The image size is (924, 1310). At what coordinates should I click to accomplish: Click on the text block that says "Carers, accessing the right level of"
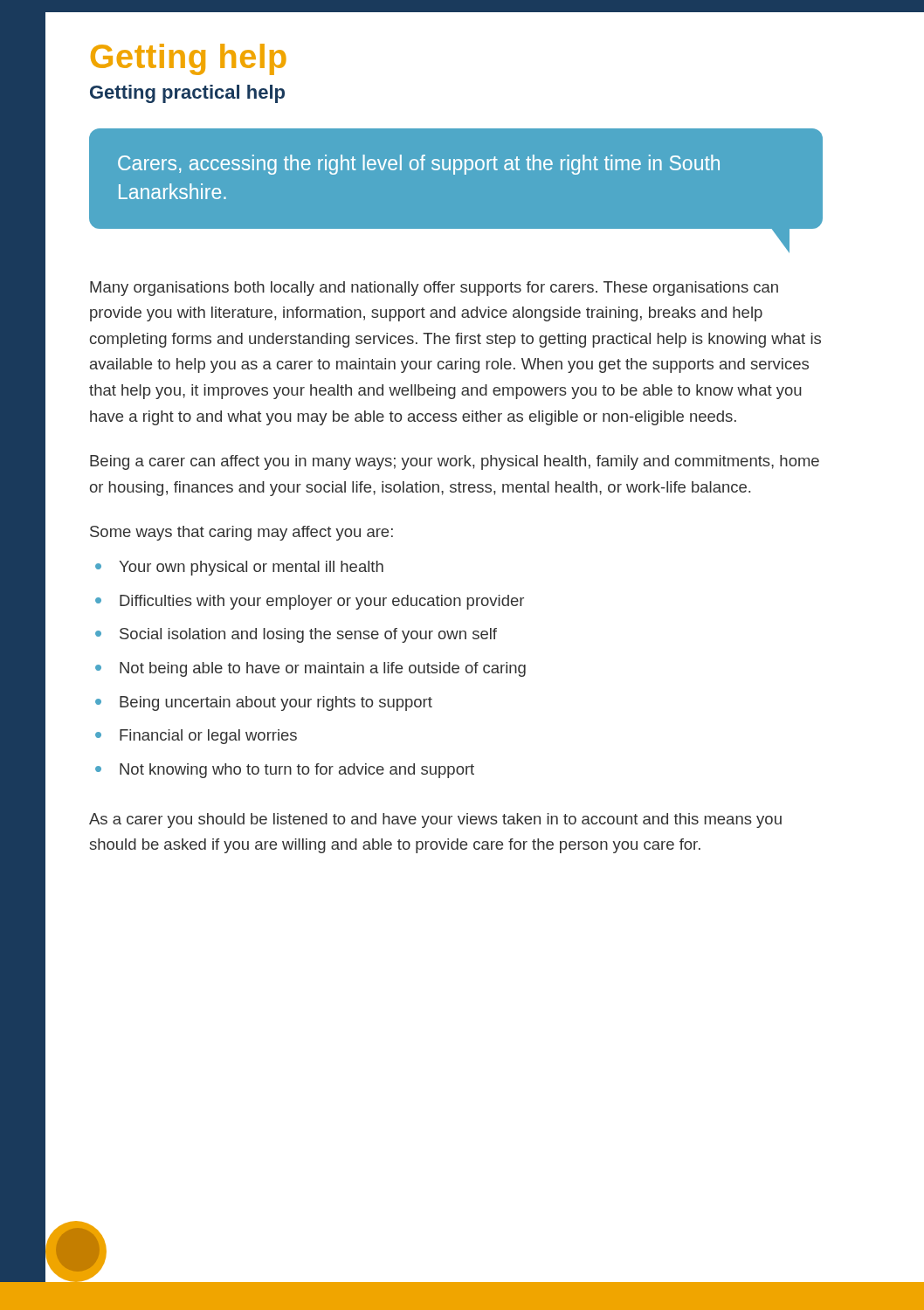(419, 165)
